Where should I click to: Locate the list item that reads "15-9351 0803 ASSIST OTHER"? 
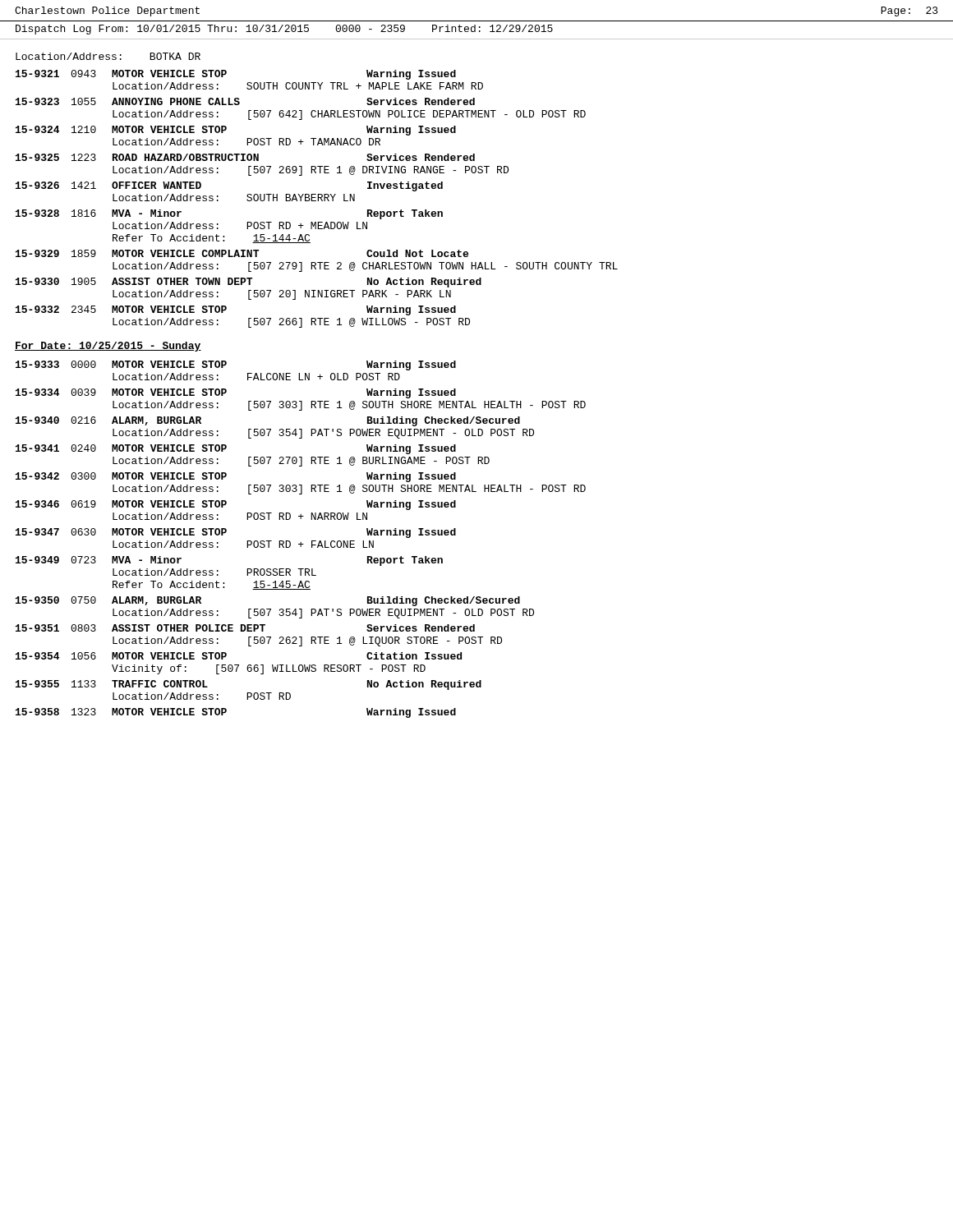(476, 635)
